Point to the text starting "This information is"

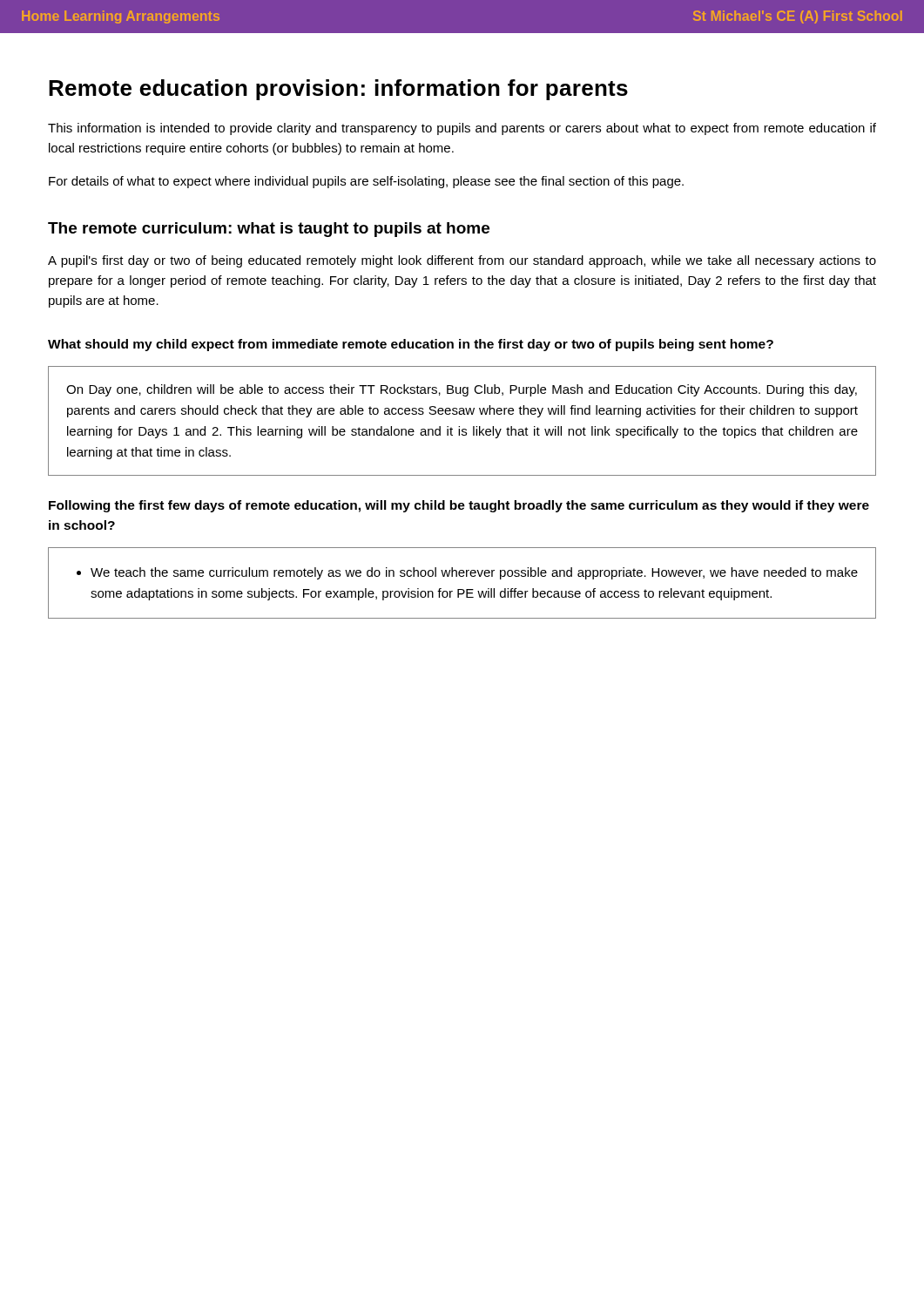tap(462, 138)
